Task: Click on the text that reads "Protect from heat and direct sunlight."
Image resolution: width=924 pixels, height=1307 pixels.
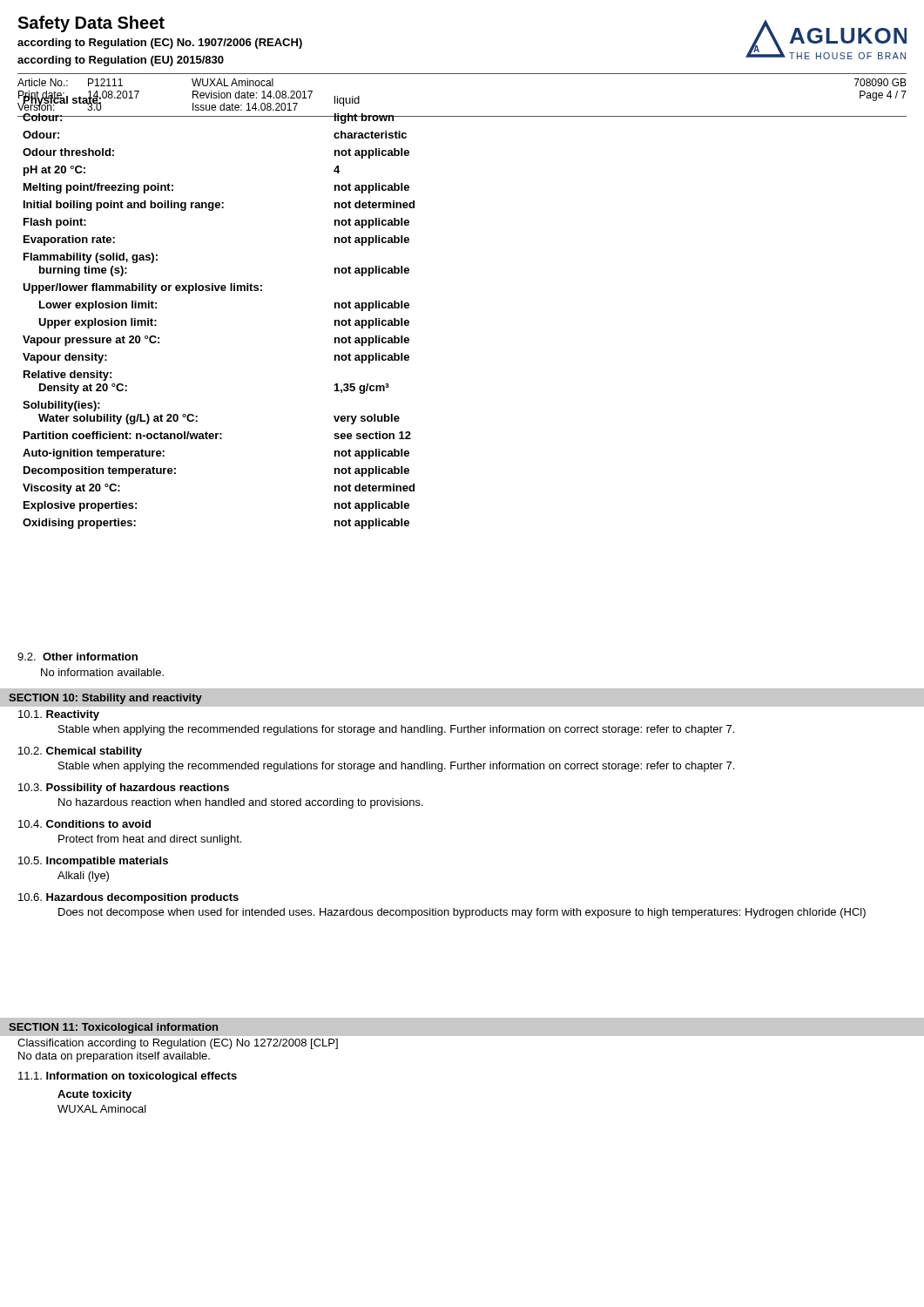Action: coord(150,839)
